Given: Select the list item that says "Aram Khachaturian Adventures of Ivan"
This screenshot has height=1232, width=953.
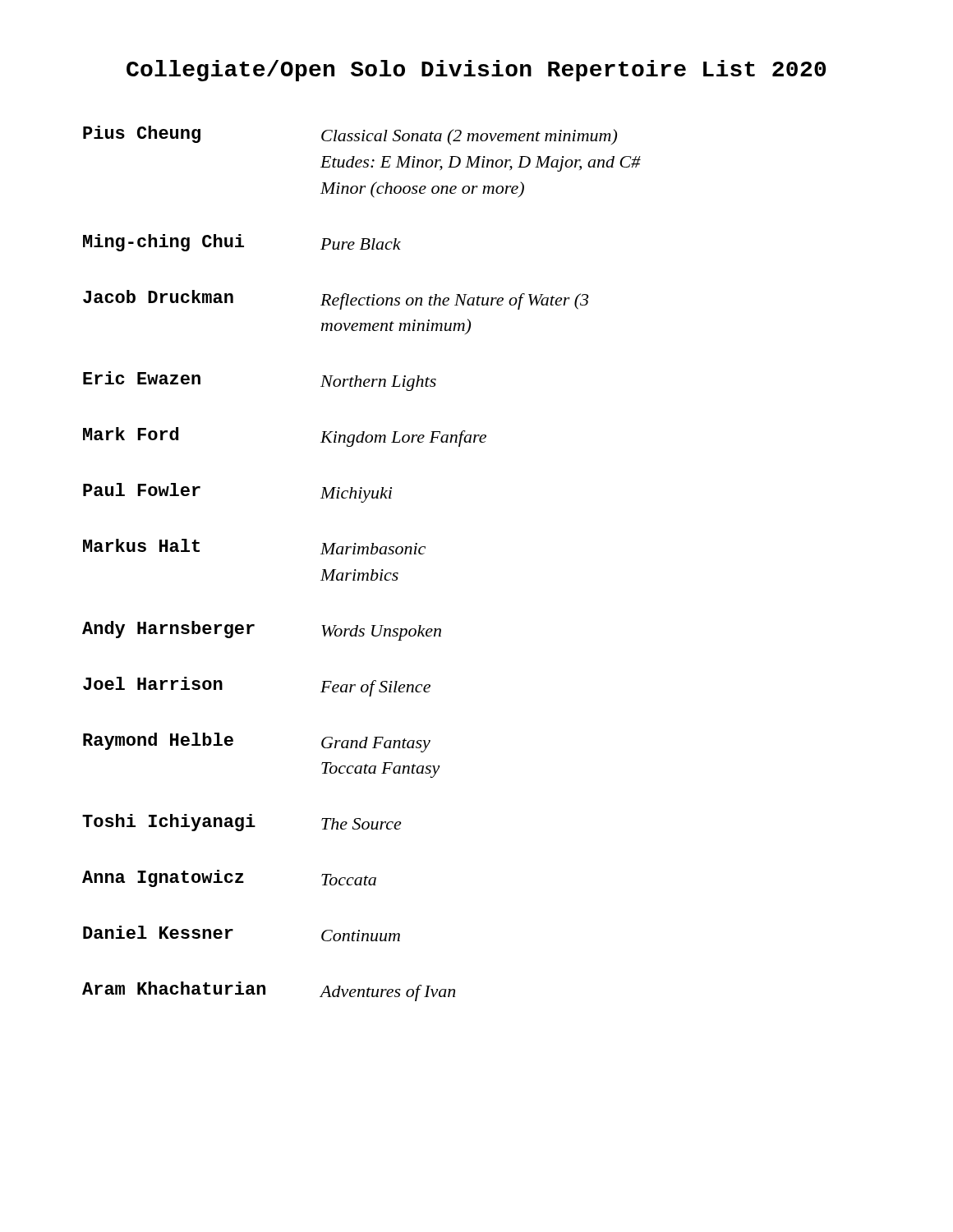Looking at the screenshot, I should [x=173, y=992].
